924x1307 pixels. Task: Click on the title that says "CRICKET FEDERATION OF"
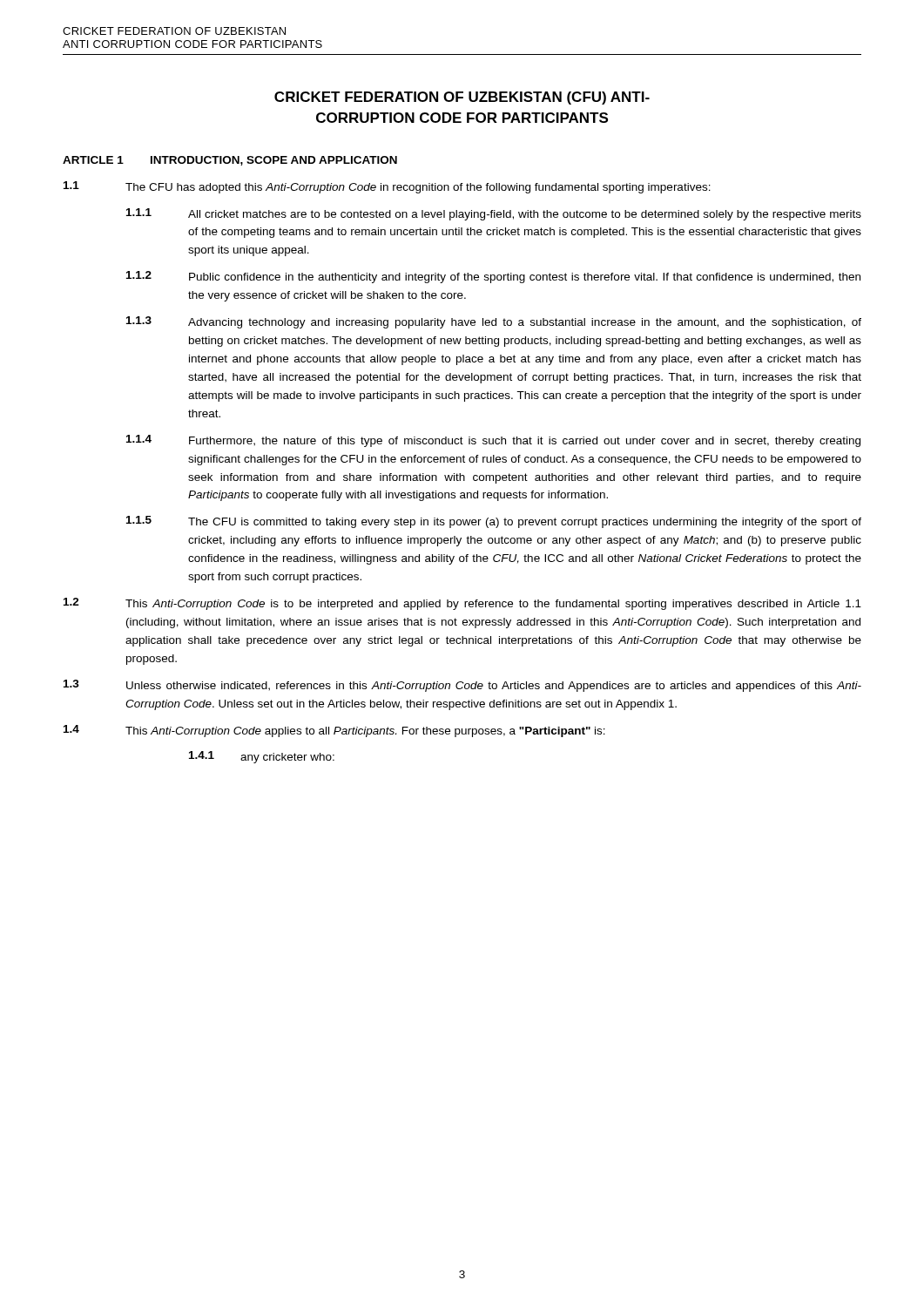click(462, 108)
